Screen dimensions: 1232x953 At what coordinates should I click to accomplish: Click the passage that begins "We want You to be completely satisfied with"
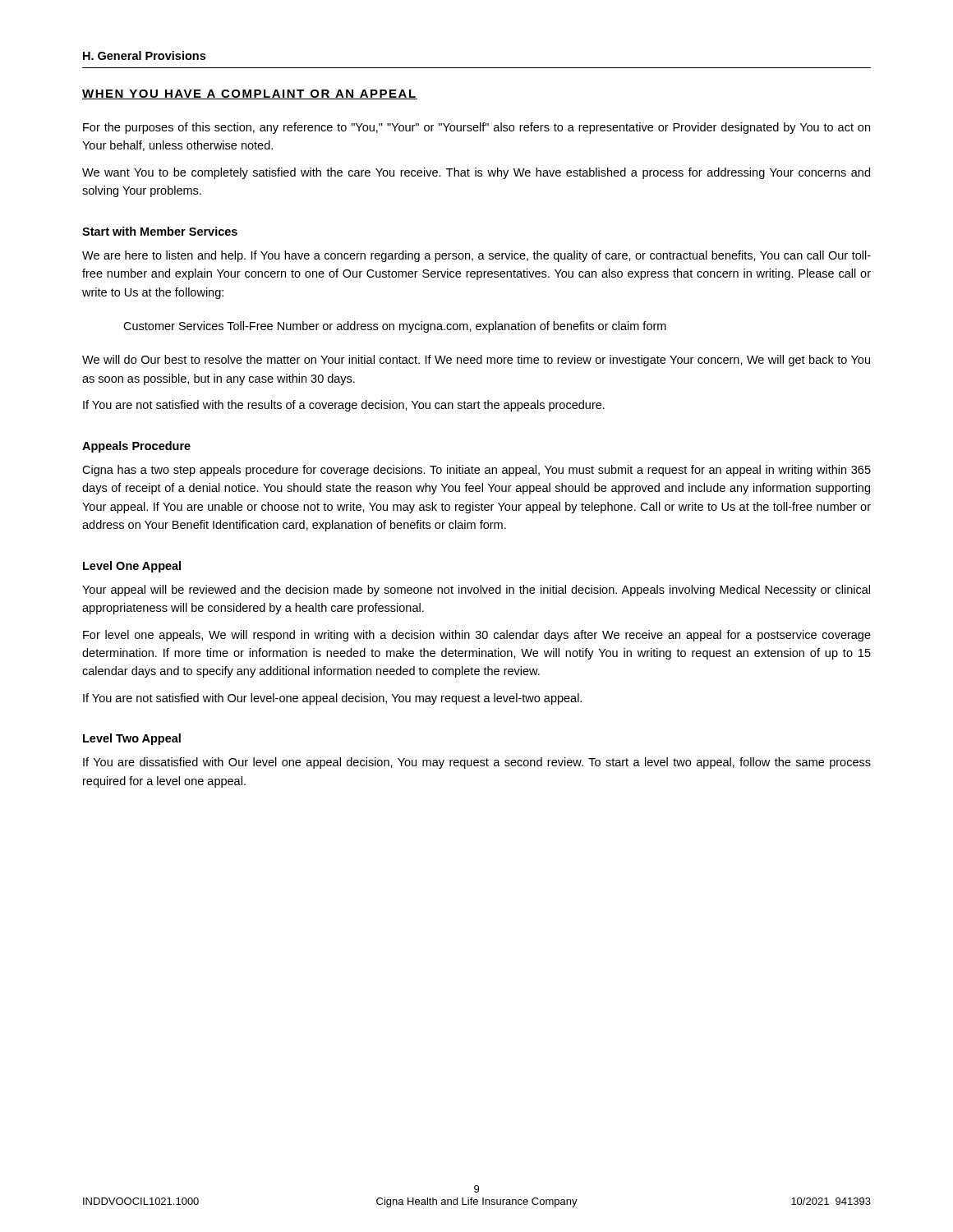[476, 182]
